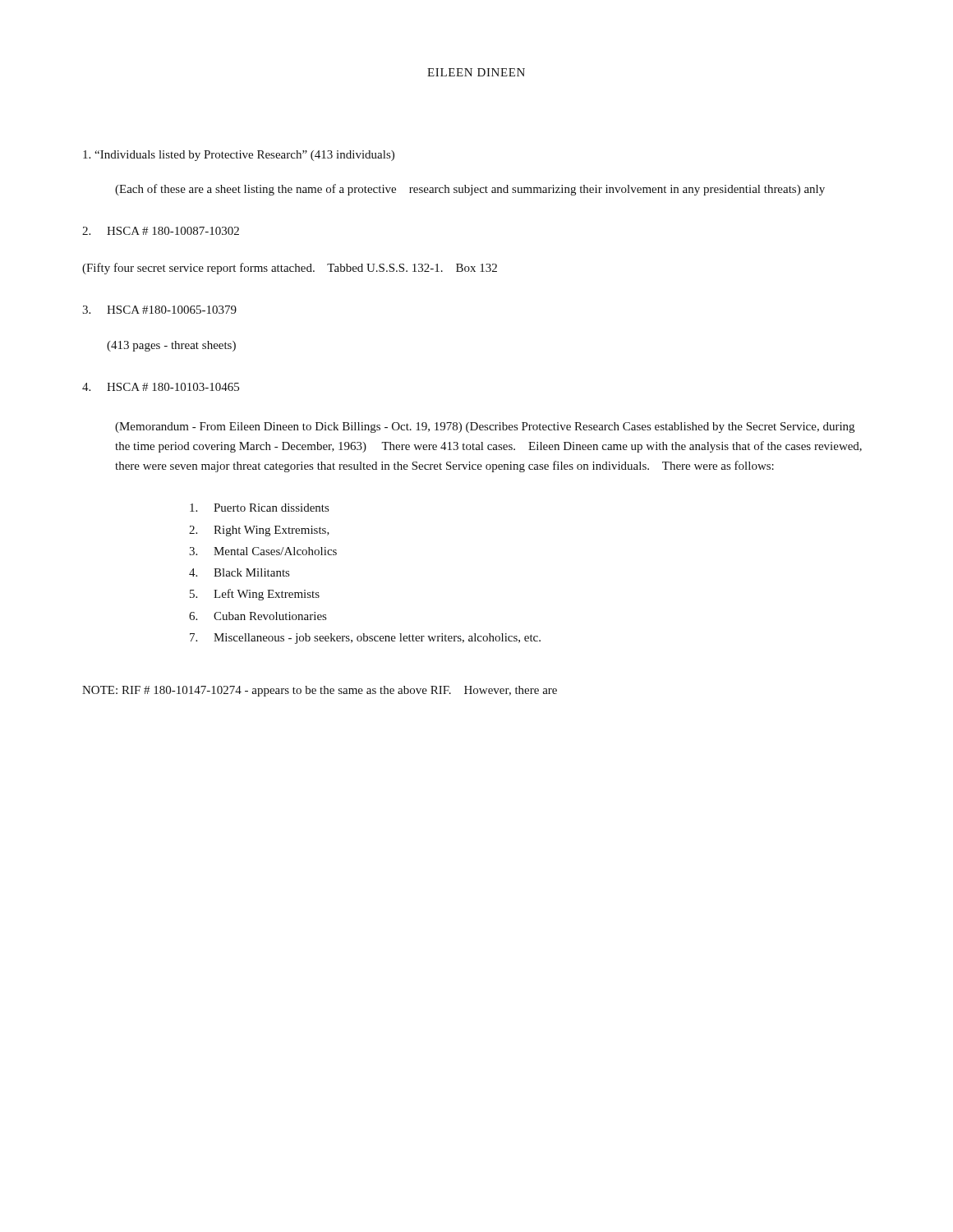Locate the text "Puerto Rican dissidents"
Screen dimensions: 1232x953
click(x=259, y=508)
